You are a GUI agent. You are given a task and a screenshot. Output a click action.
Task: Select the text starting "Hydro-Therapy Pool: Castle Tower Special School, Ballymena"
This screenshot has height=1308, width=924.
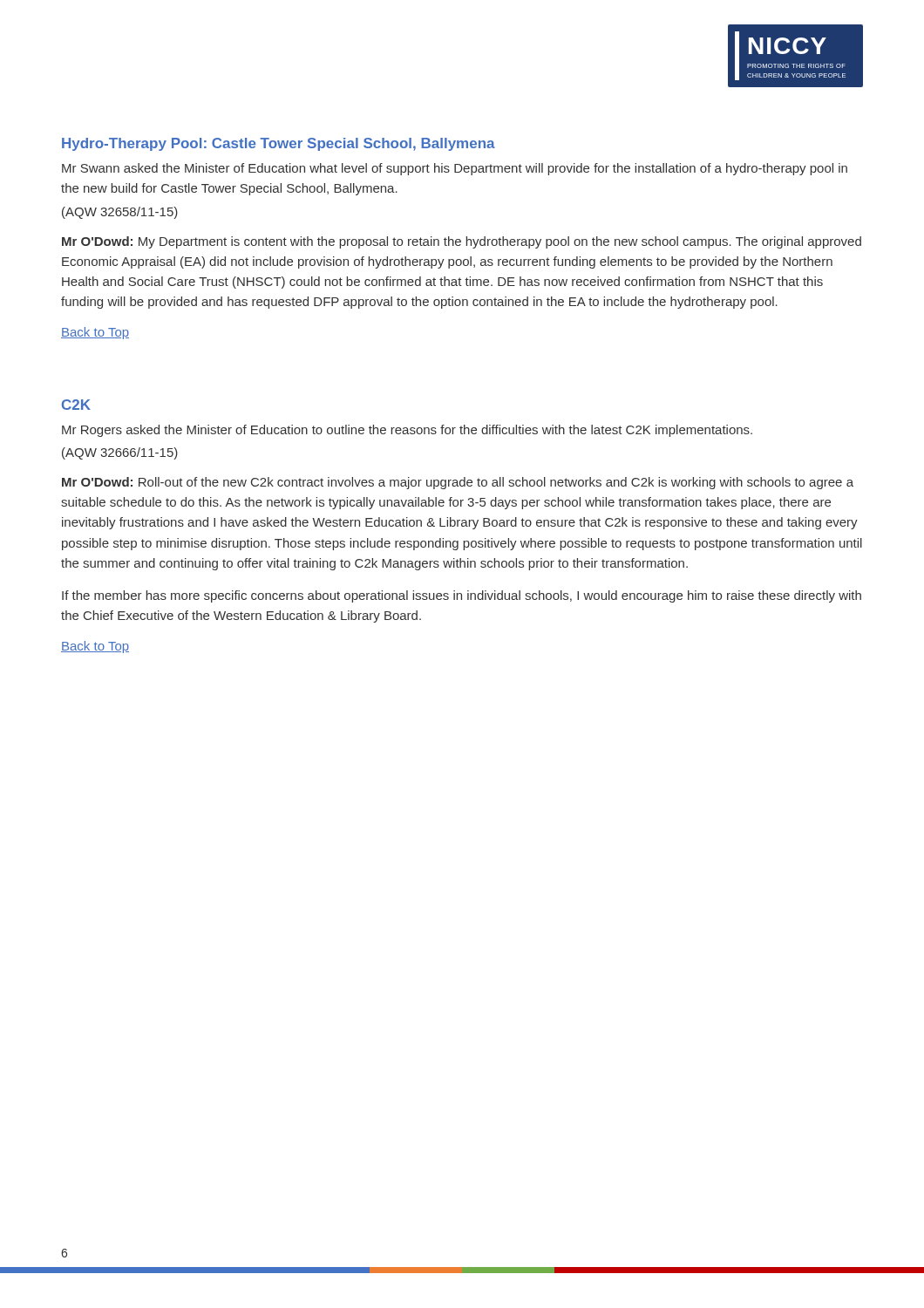(278, 143)
